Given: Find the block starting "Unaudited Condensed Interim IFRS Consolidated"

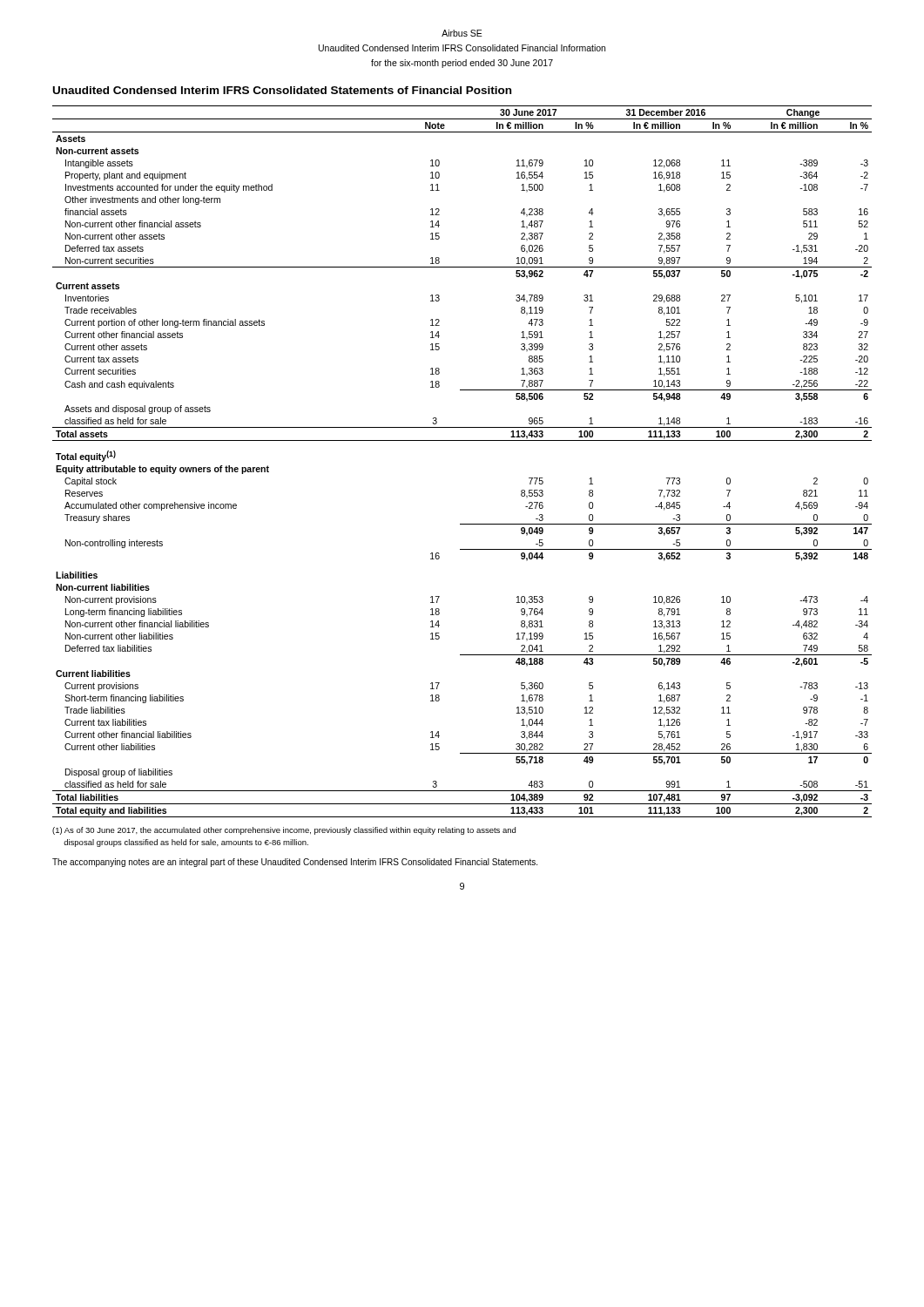Looking at the screenshot, I should (282, 91).
